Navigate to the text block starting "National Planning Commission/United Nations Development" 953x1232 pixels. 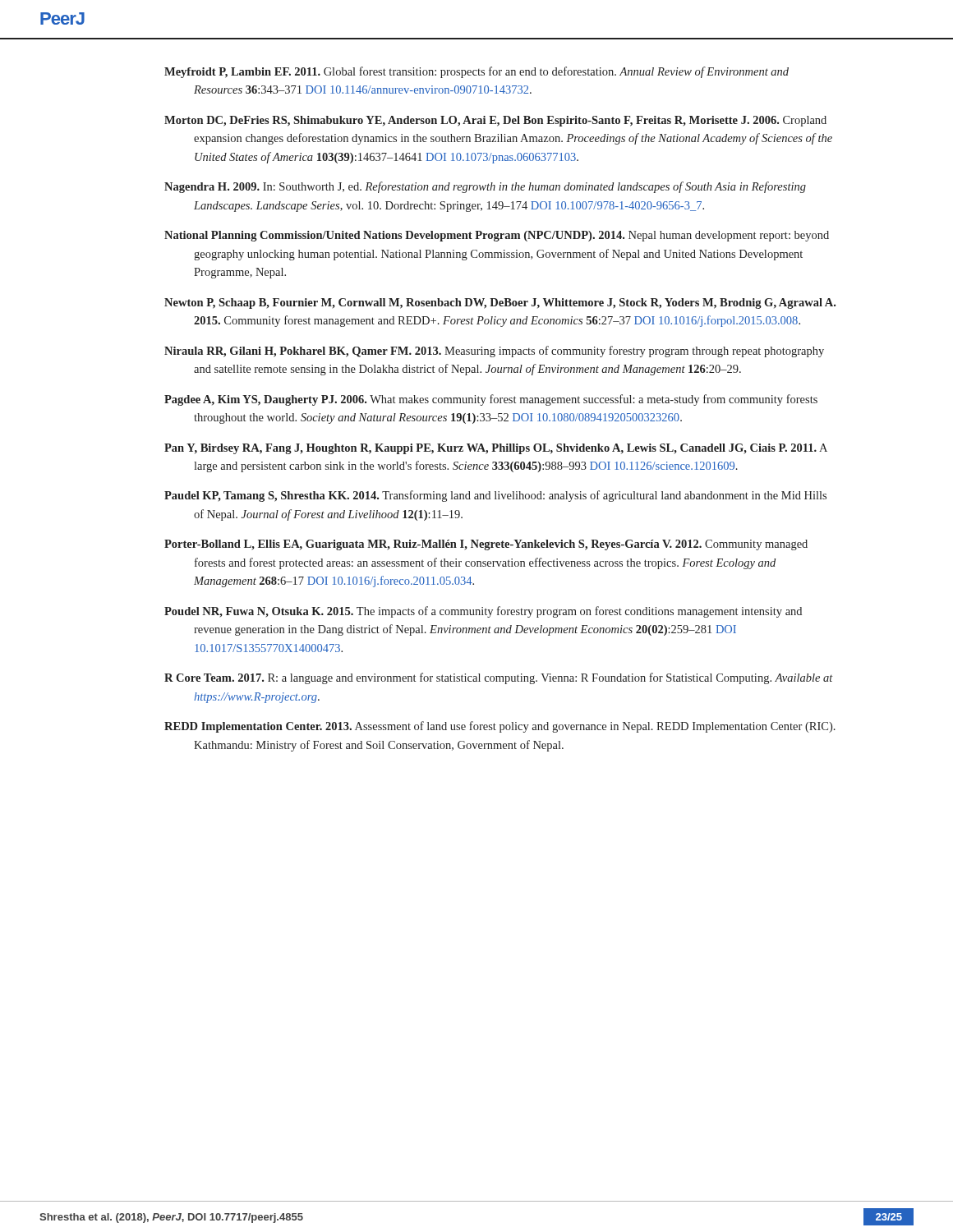click(497, 254)
